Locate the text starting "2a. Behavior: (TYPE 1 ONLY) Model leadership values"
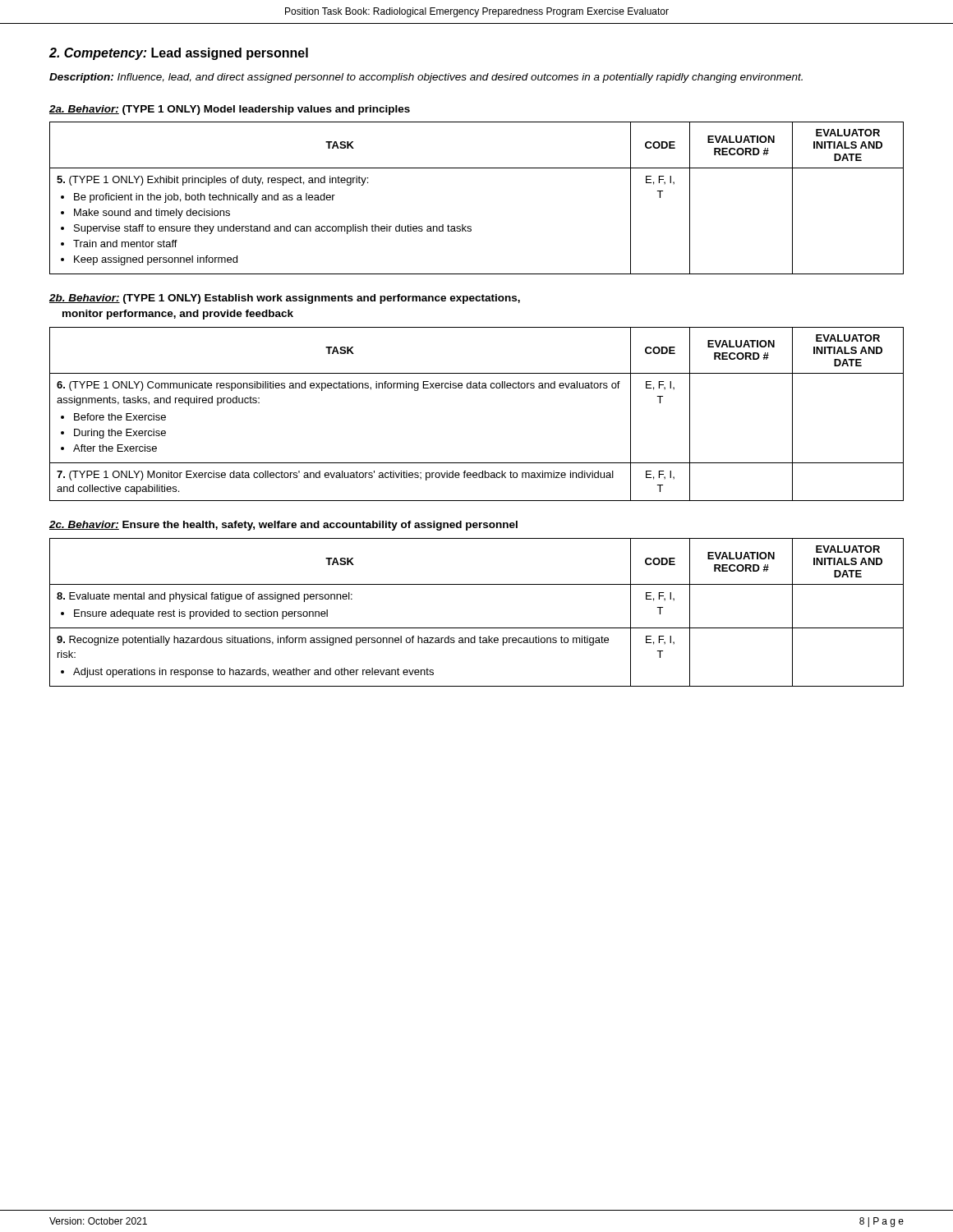 [x=230, y=108]
